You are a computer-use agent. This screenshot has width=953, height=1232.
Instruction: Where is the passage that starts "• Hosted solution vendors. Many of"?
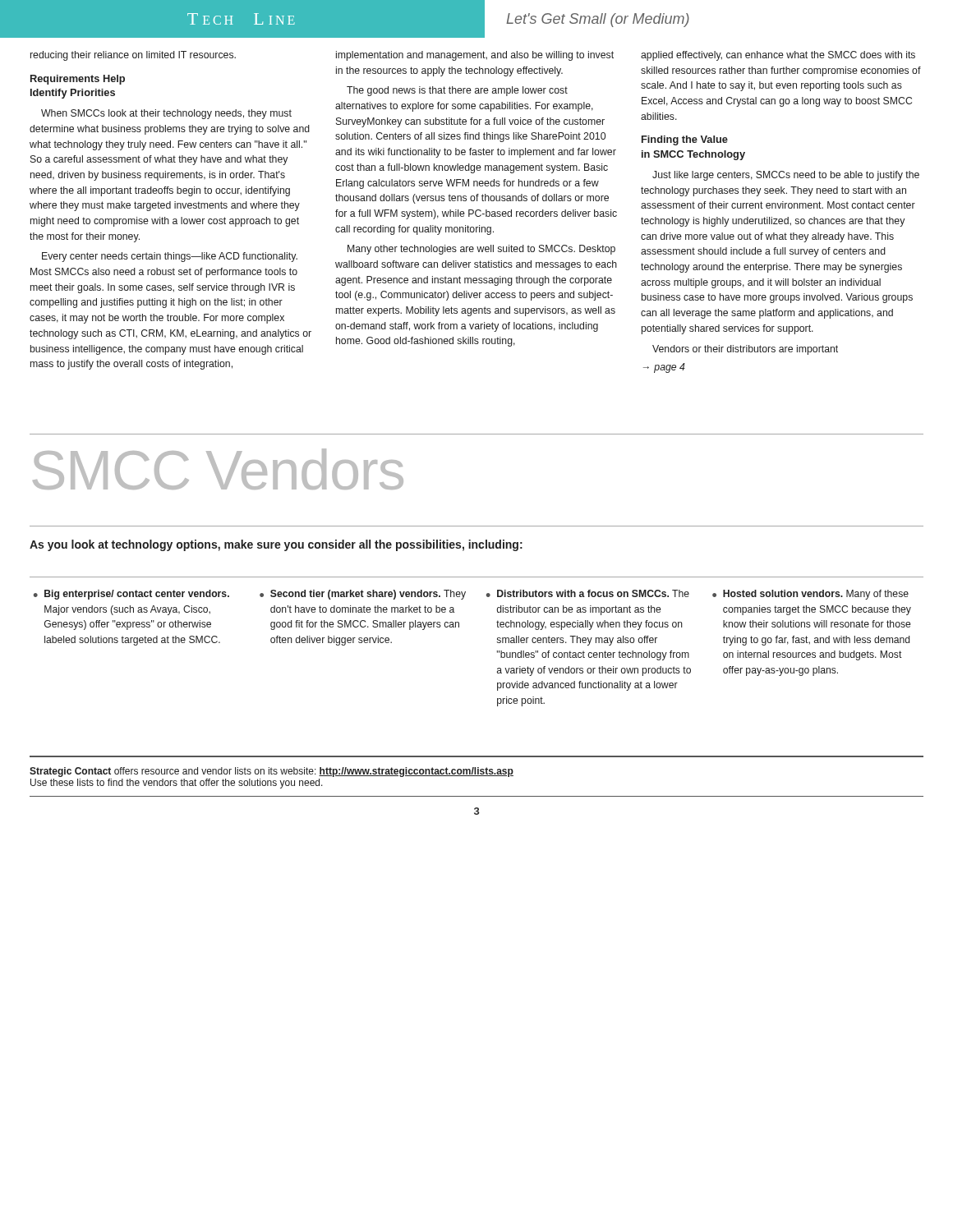point(816,632)
